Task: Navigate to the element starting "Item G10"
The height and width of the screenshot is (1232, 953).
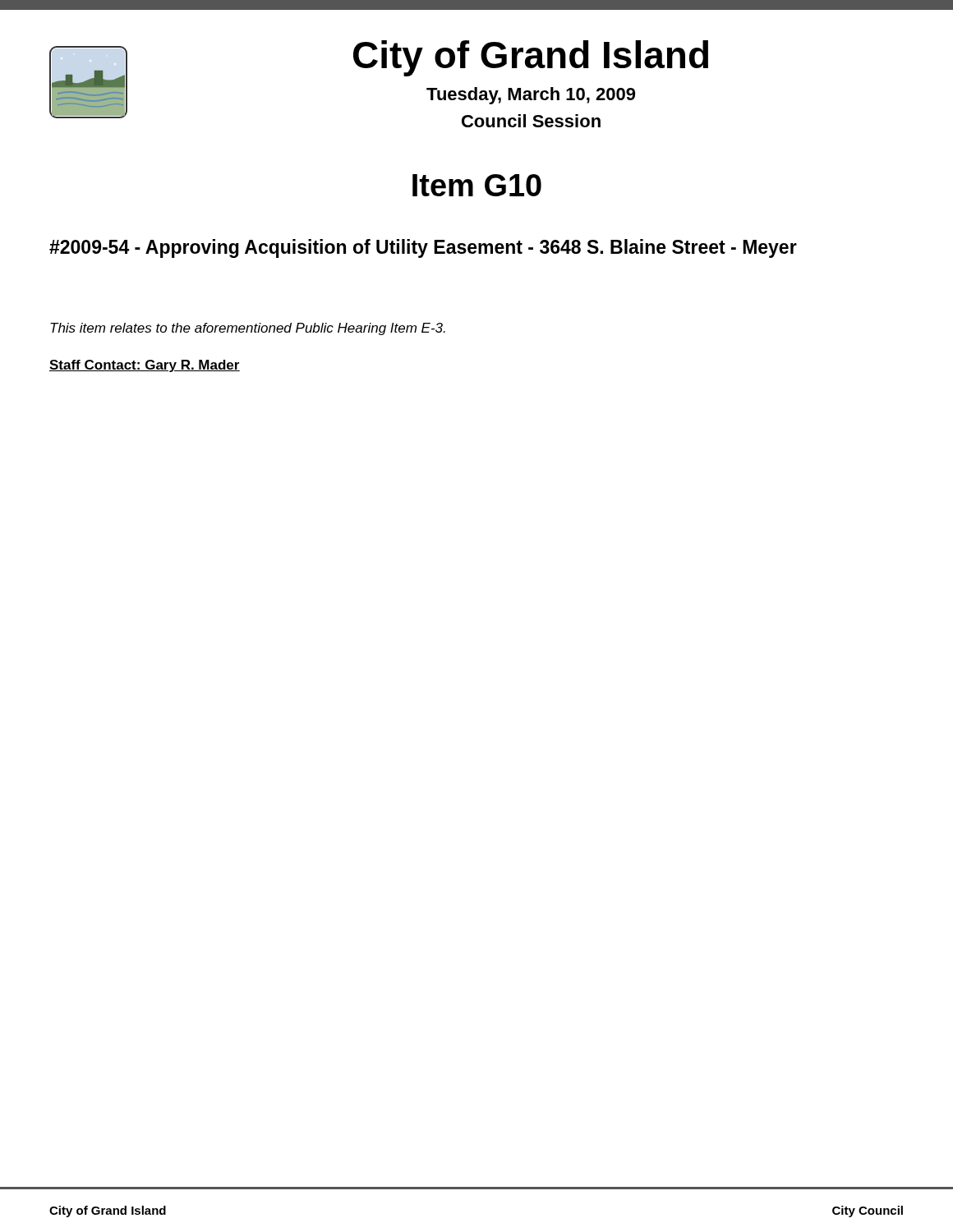Action: pyautogui.click(x=476, y=186)
